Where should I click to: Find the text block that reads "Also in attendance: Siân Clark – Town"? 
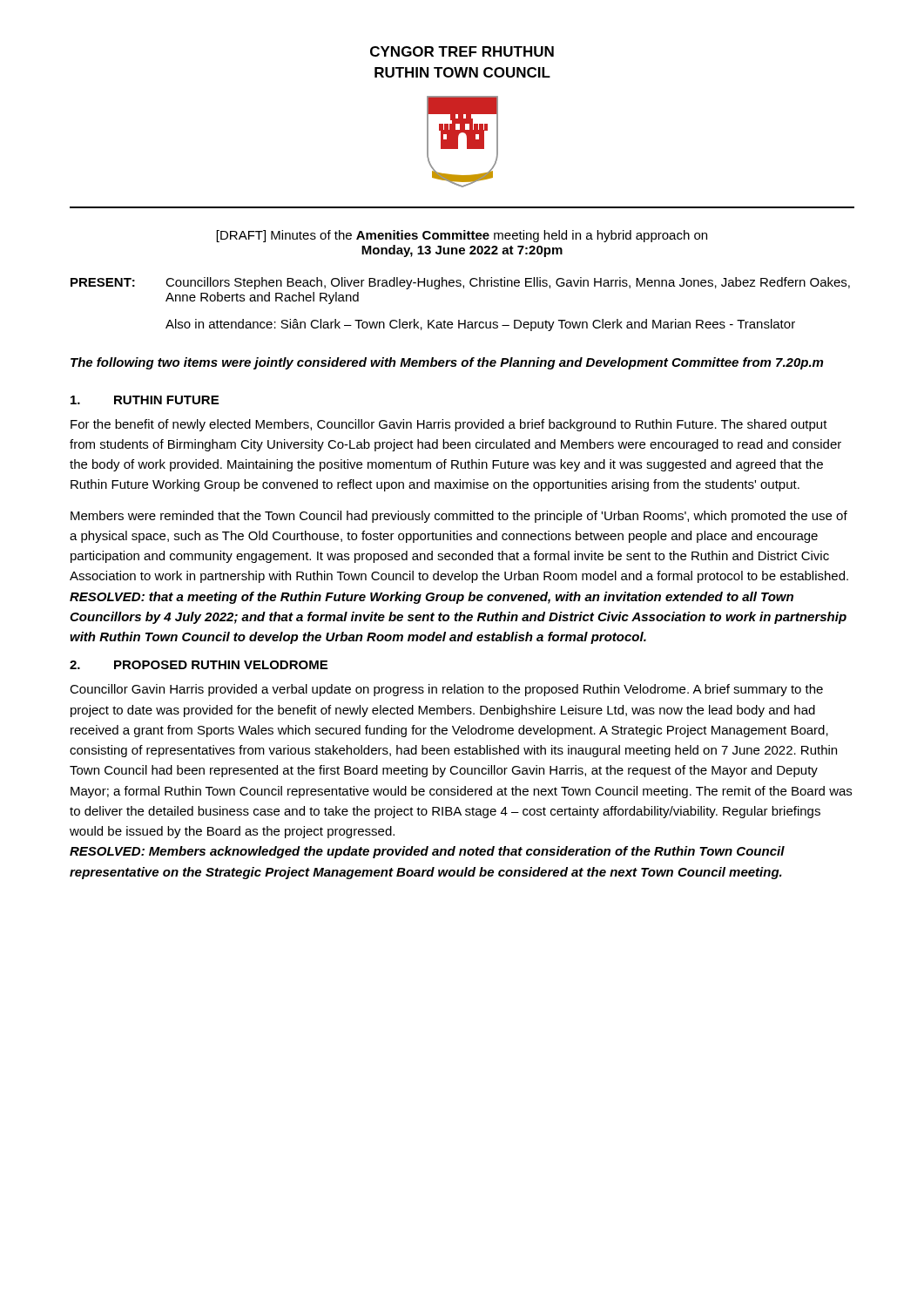tap(480, 323)
